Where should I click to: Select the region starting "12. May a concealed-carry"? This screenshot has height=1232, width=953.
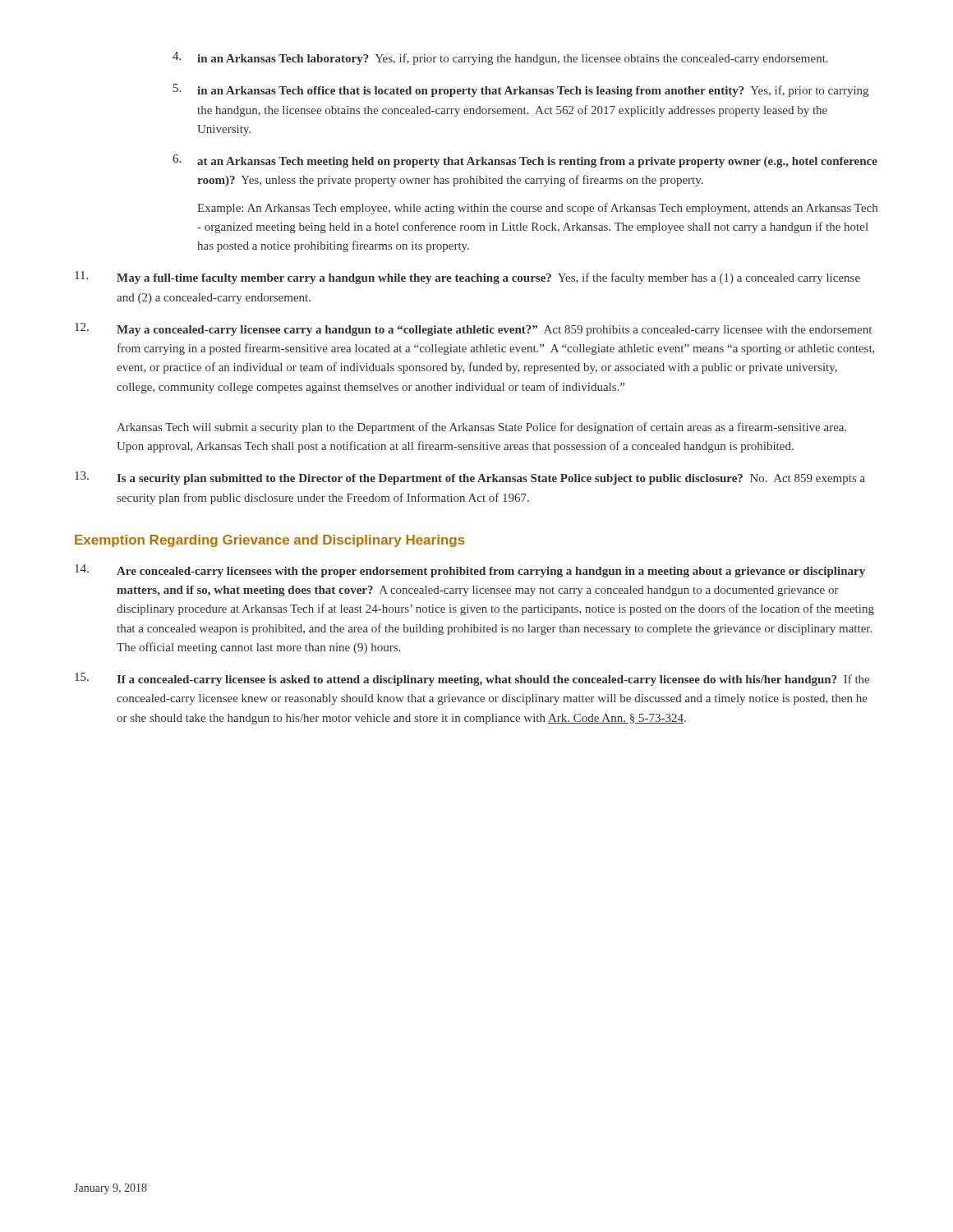coord(476,362)
